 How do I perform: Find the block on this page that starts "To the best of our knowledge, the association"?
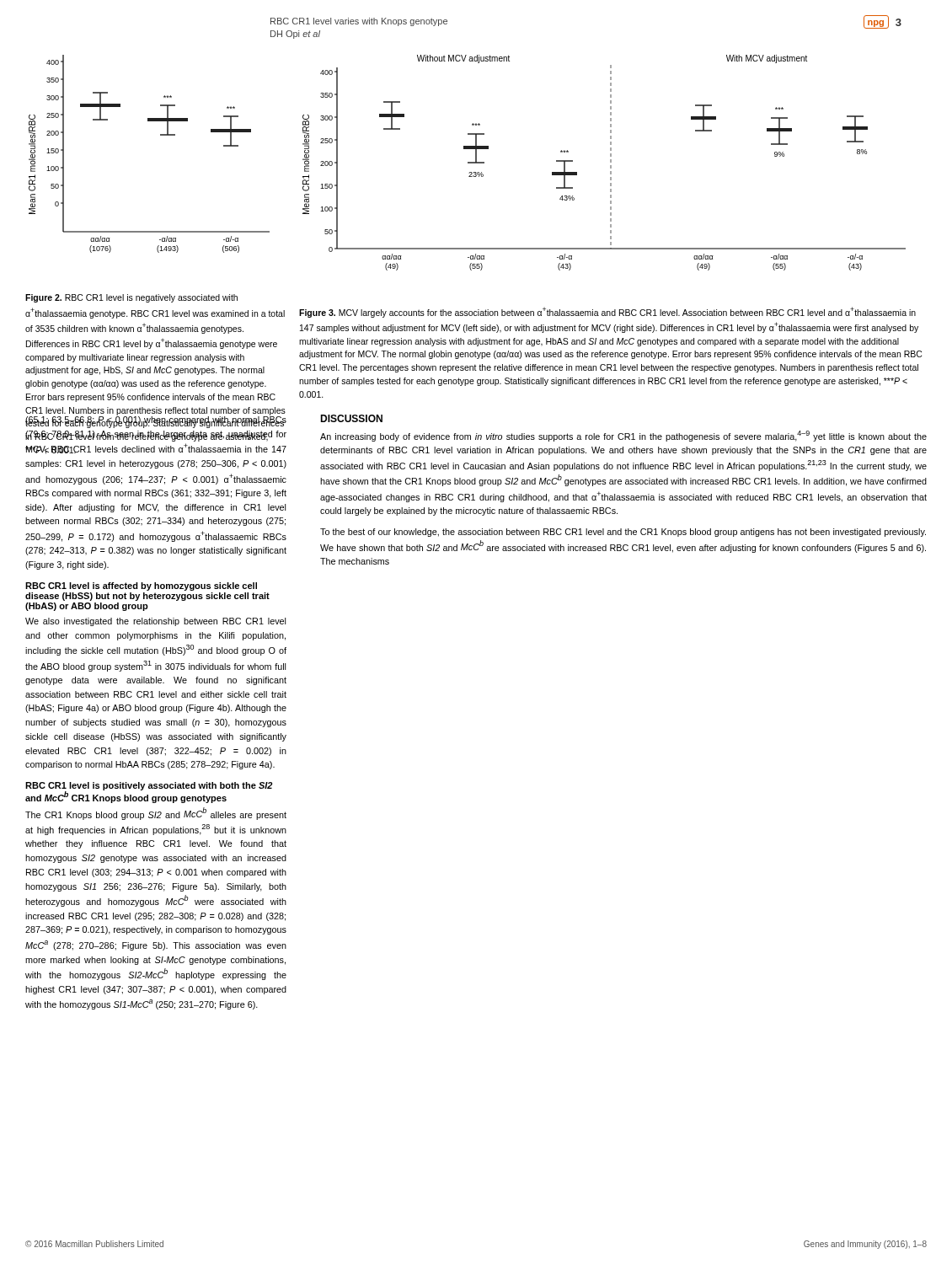coord(623,546)
